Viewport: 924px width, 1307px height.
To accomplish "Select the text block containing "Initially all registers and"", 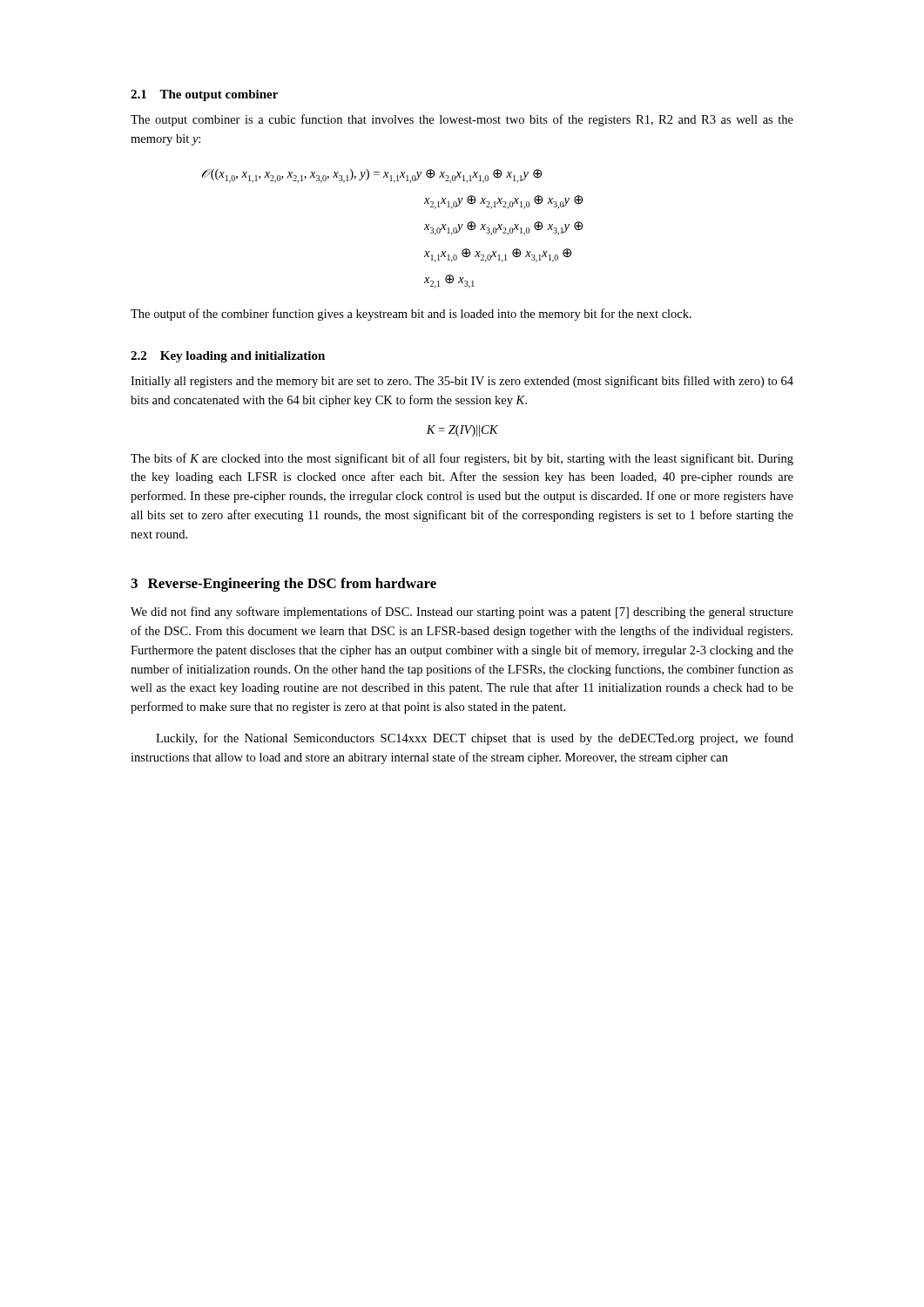I will (x=462, y=390).
